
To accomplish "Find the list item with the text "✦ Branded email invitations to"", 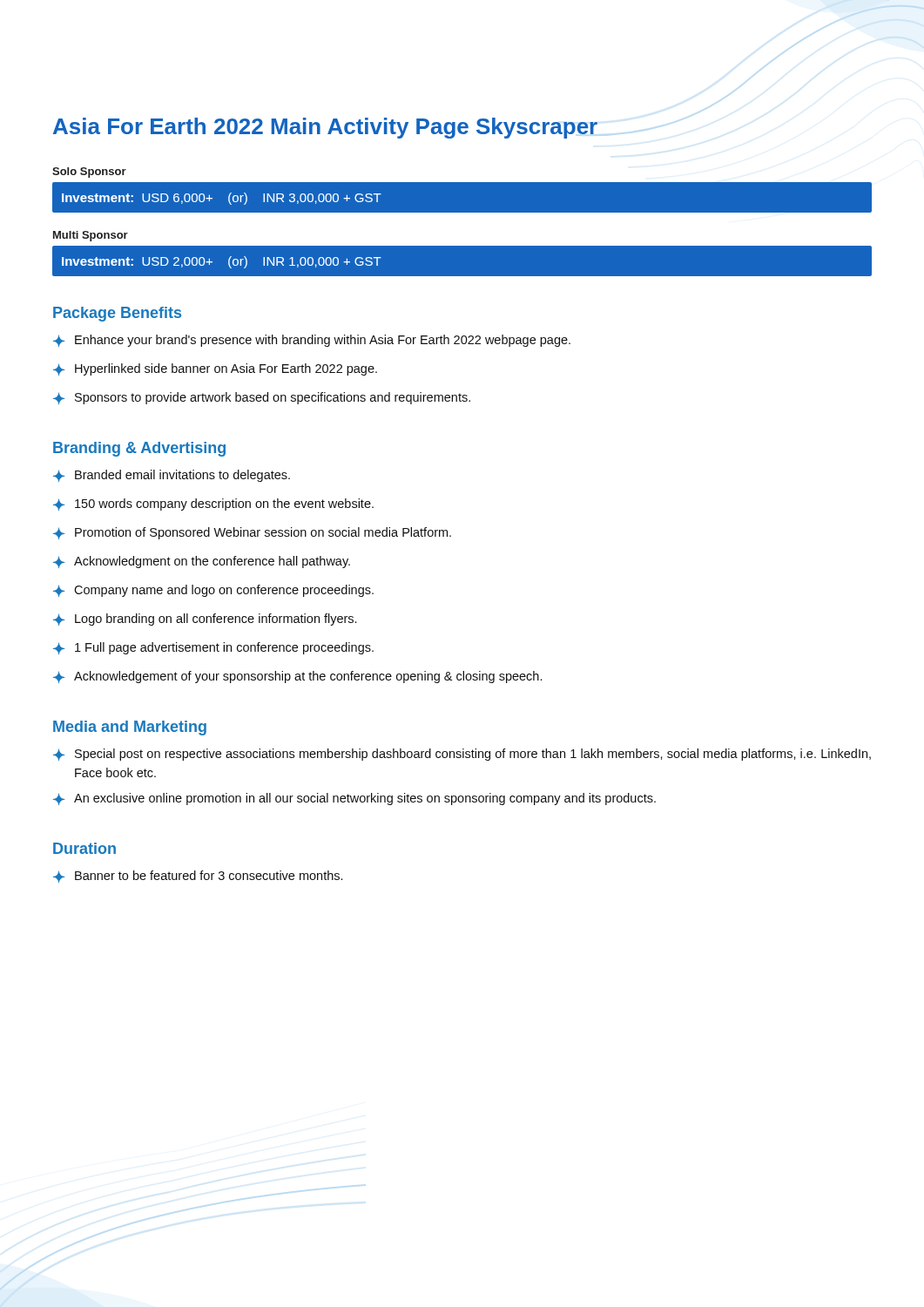I will click(172, 476).
